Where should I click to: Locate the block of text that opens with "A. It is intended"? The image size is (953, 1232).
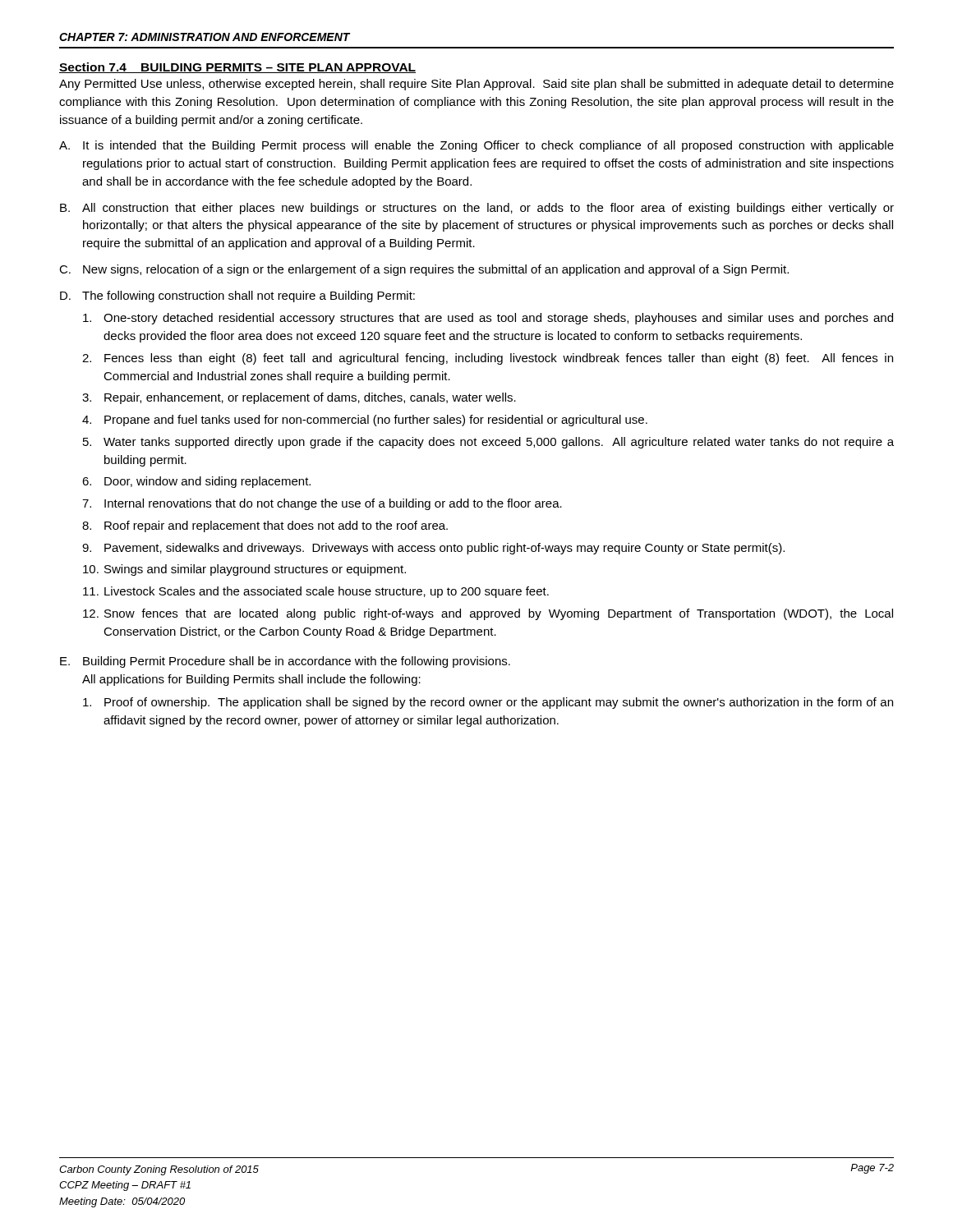coord(476,163)
